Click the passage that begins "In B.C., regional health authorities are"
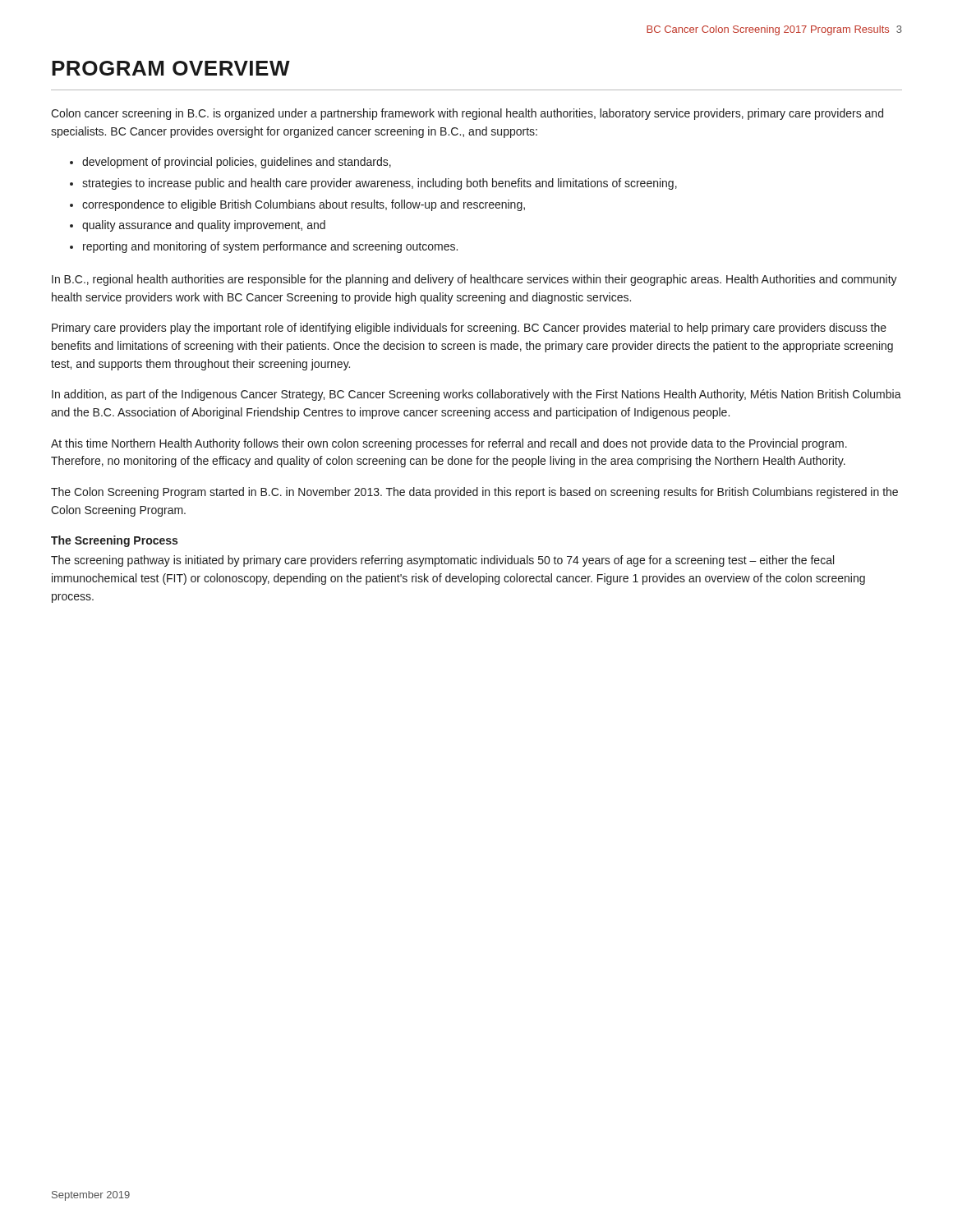The width and height of the screenshot is (953, 1232). [x=476, y=289]
